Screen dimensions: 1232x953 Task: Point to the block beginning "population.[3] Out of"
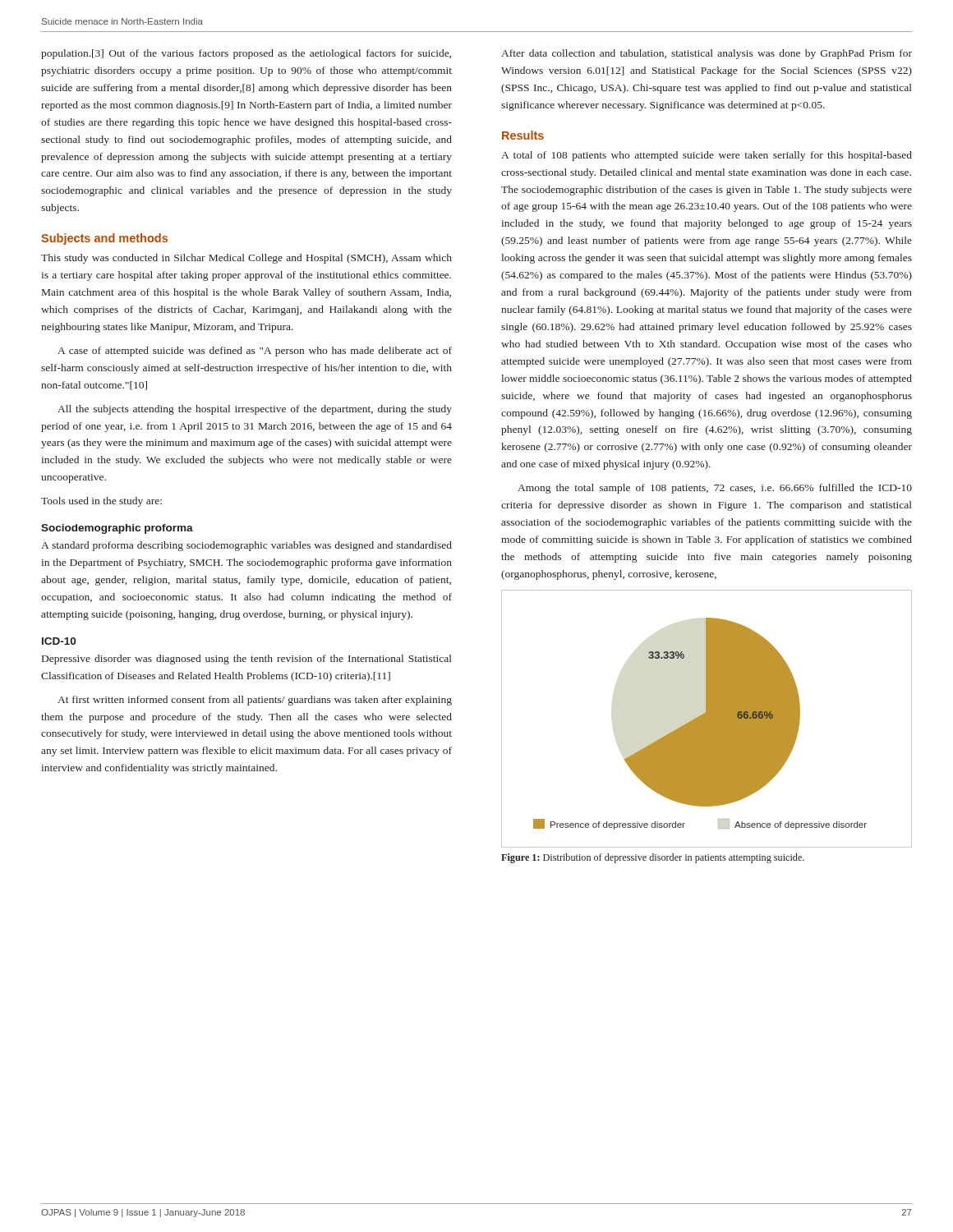(x=246, y=131)
